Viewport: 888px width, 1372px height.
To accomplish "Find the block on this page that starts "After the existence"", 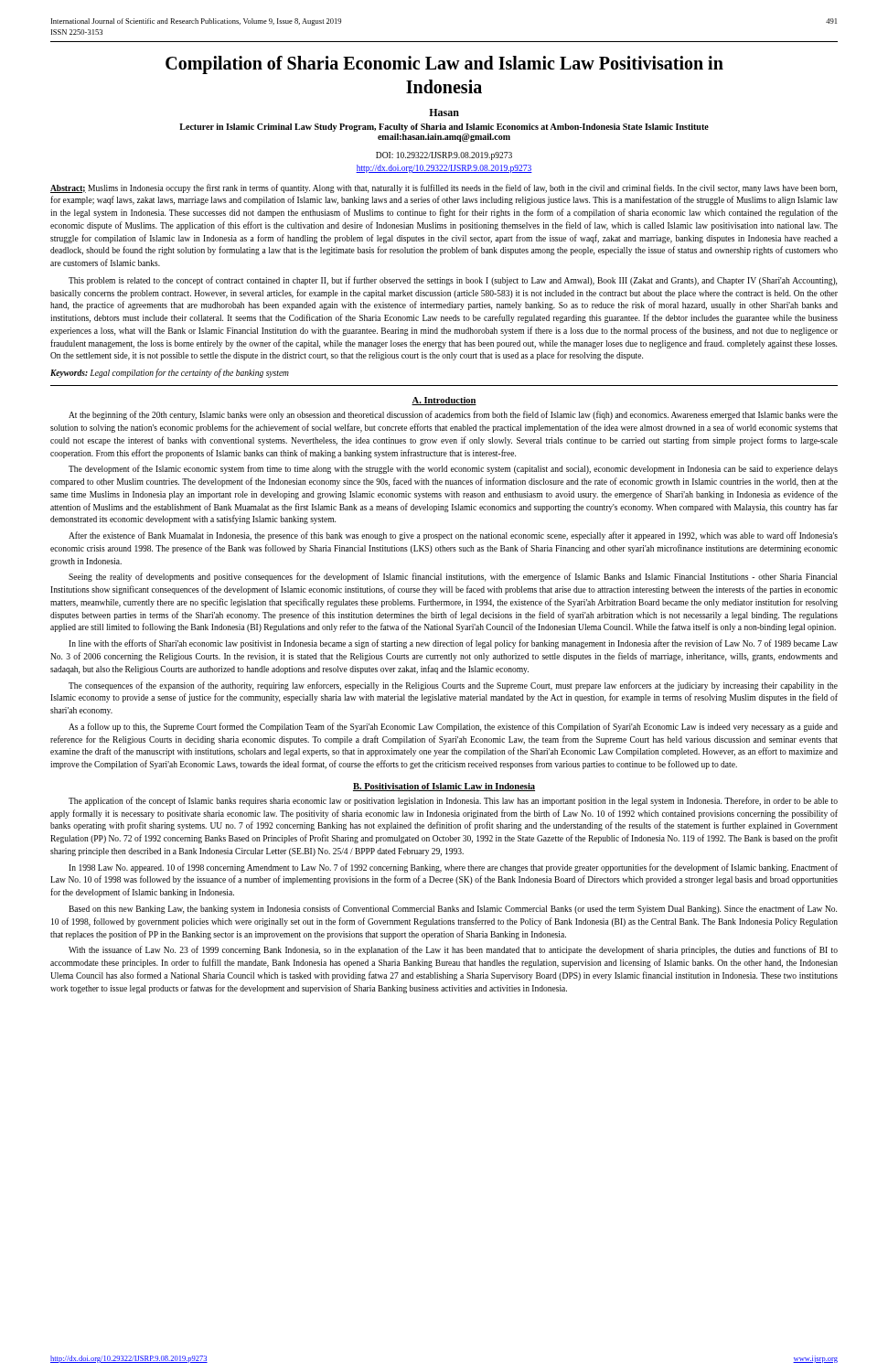I will pos(444,549).
